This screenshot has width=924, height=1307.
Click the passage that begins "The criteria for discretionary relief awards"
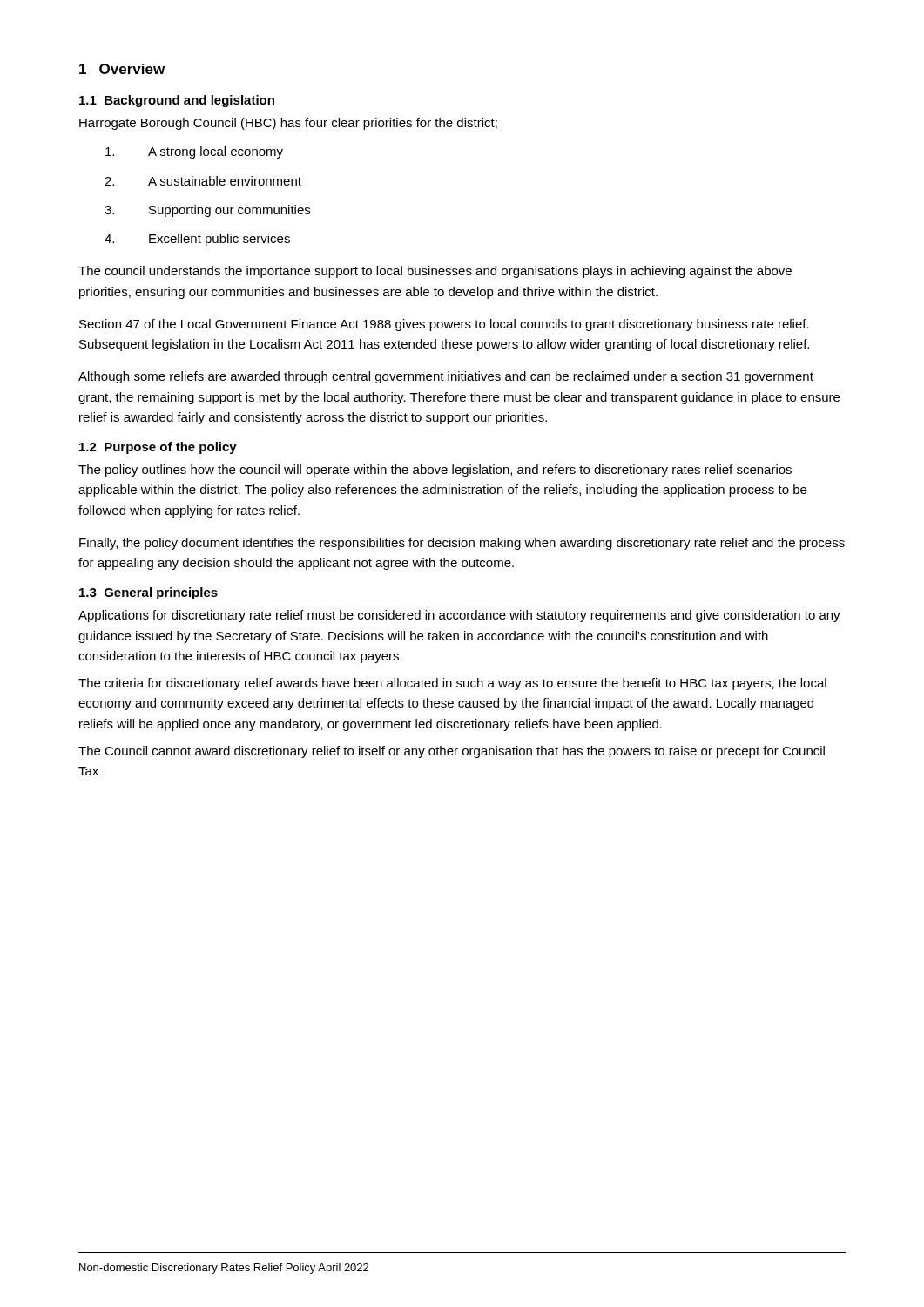click(453, 703)
